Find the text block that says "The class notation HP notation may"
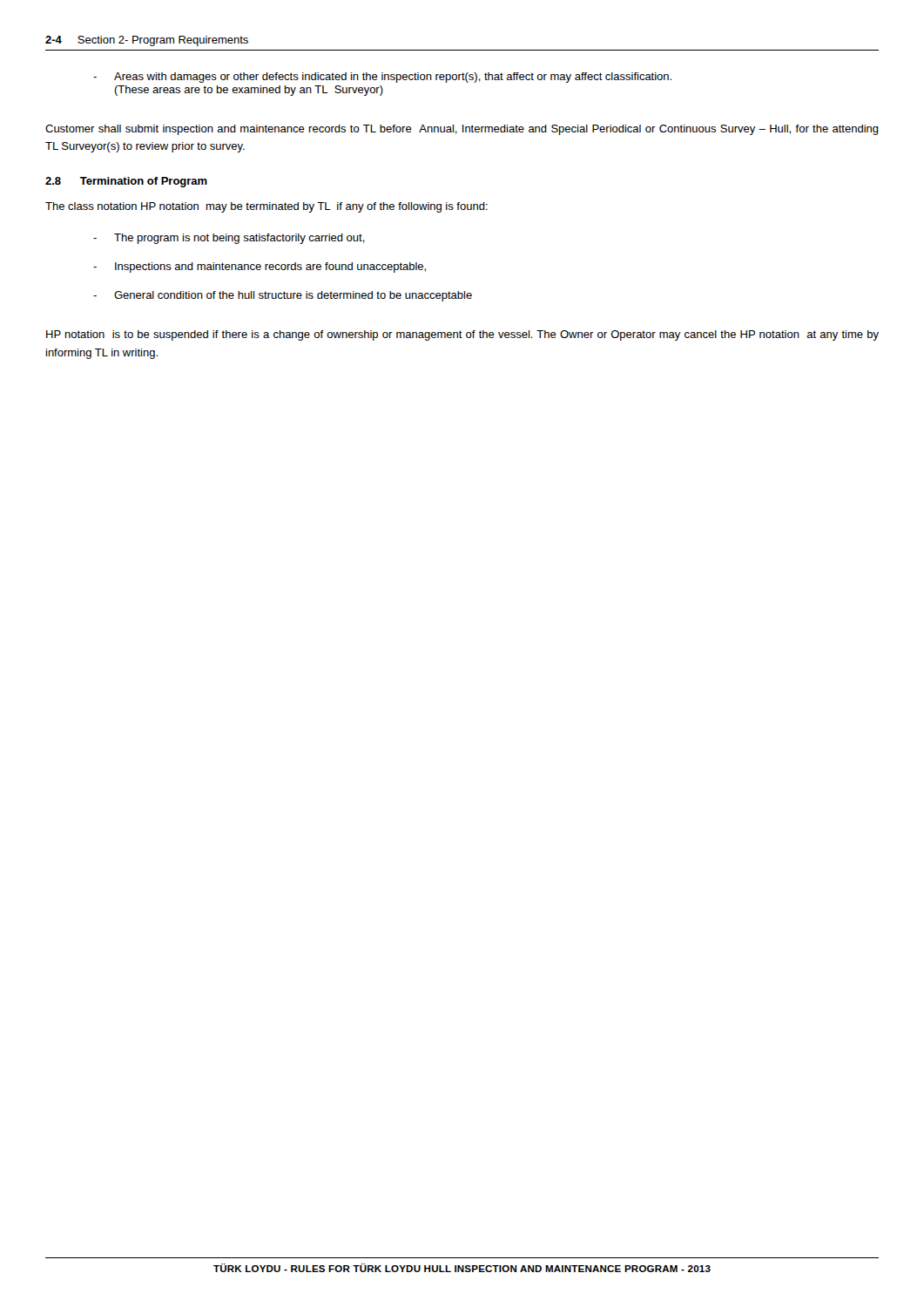Image resolution: width=924 pixels, height=1307 pixels. [x=267, y=206]
